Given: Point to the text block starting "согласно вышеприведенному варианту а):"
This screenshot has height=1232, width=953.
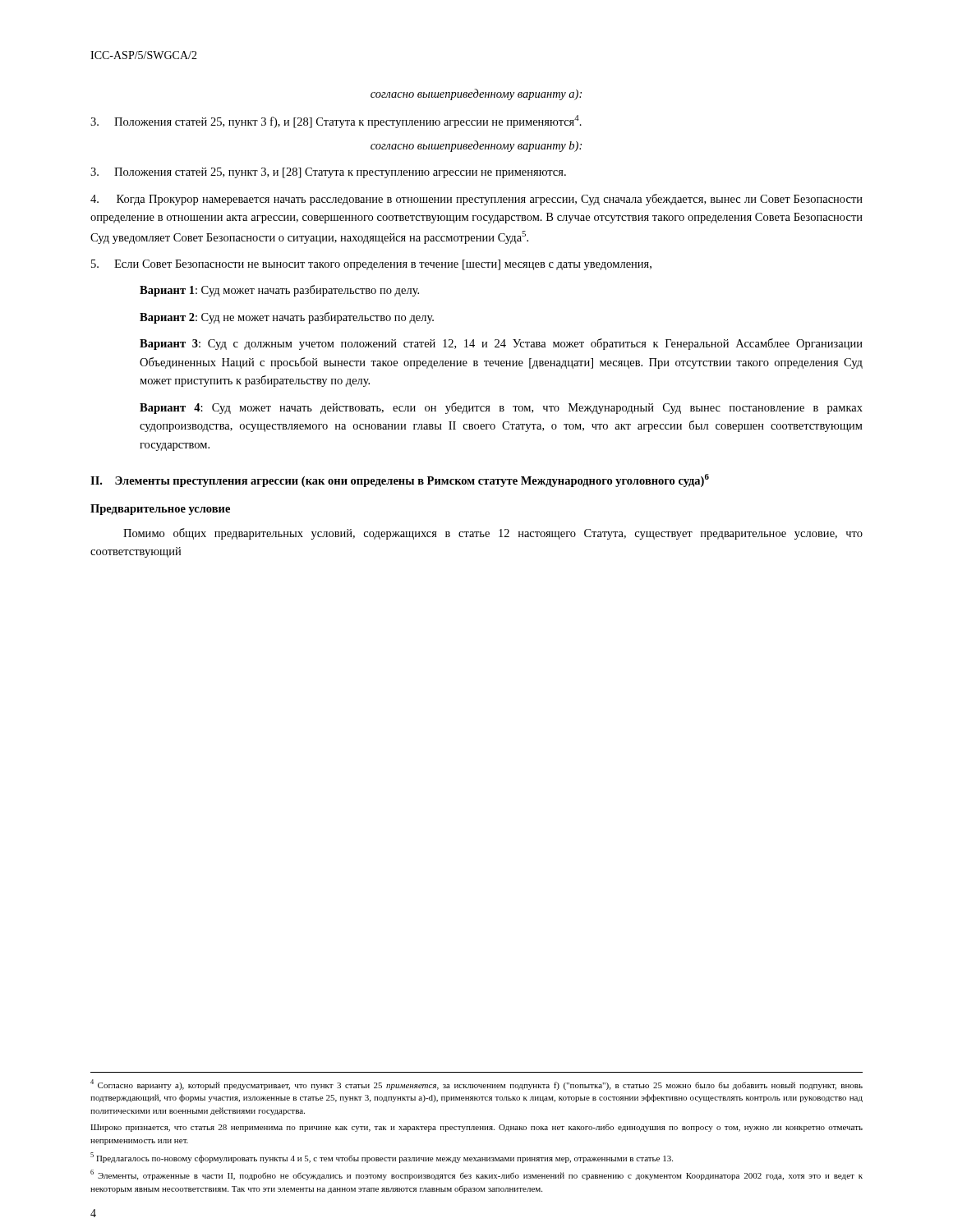Looking at the screenshot, I should point(476,94).
